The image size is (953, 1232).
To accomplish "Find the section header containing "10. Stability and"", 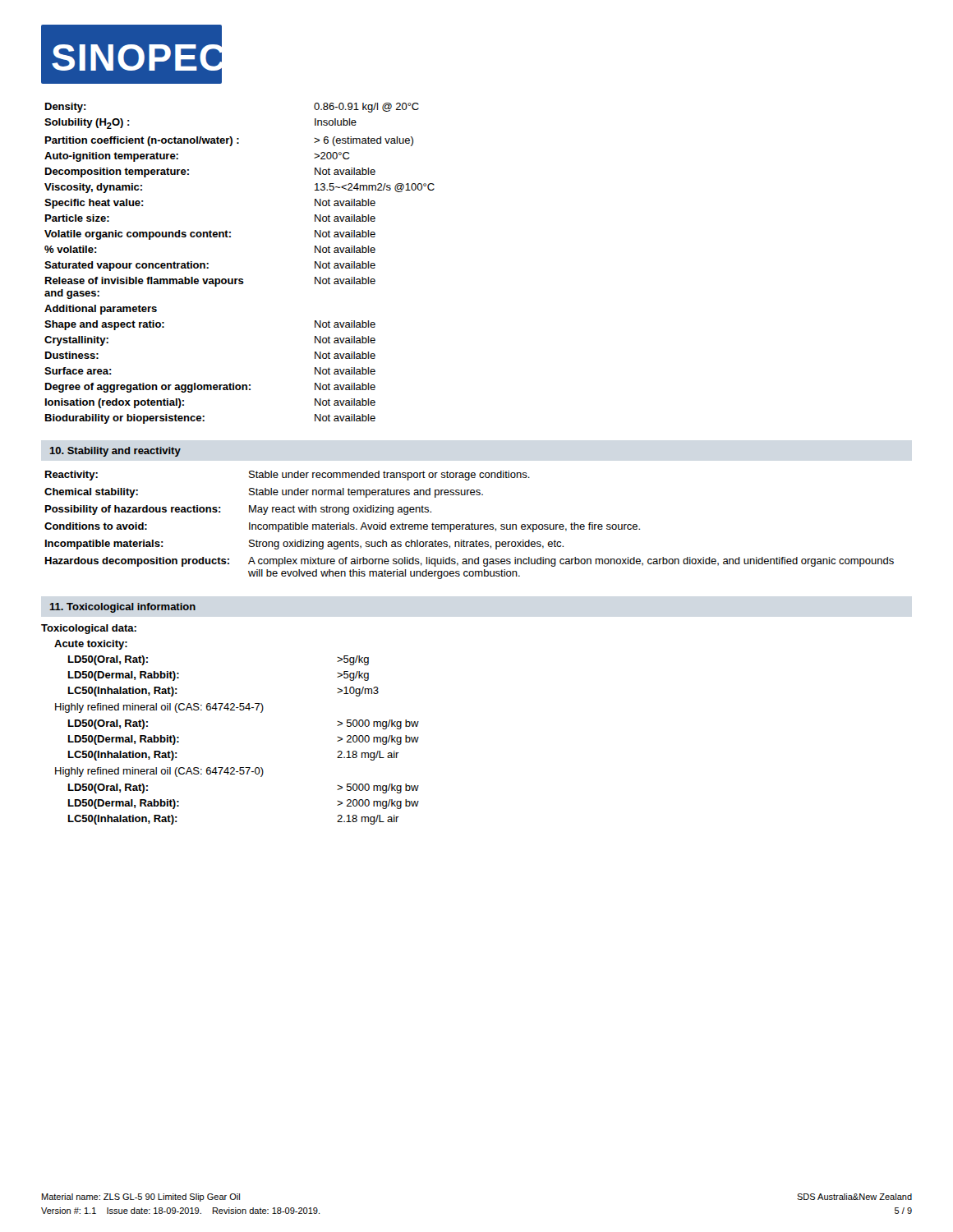I will coord(115,450).
